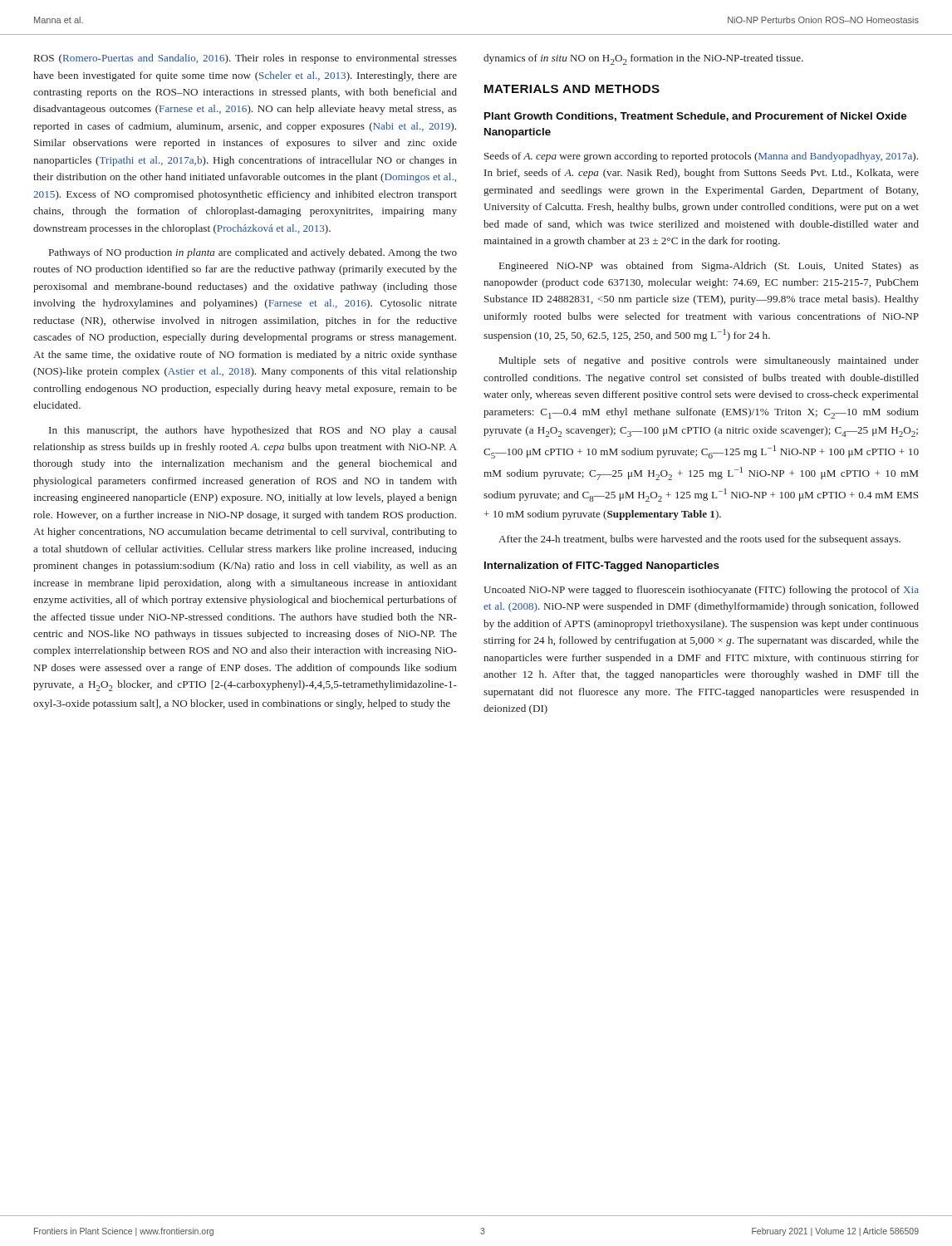This screenshot has height=1246, width=952.
Task: Where is the passage that starts "After the 24-h"?
Action: [701, 539]
